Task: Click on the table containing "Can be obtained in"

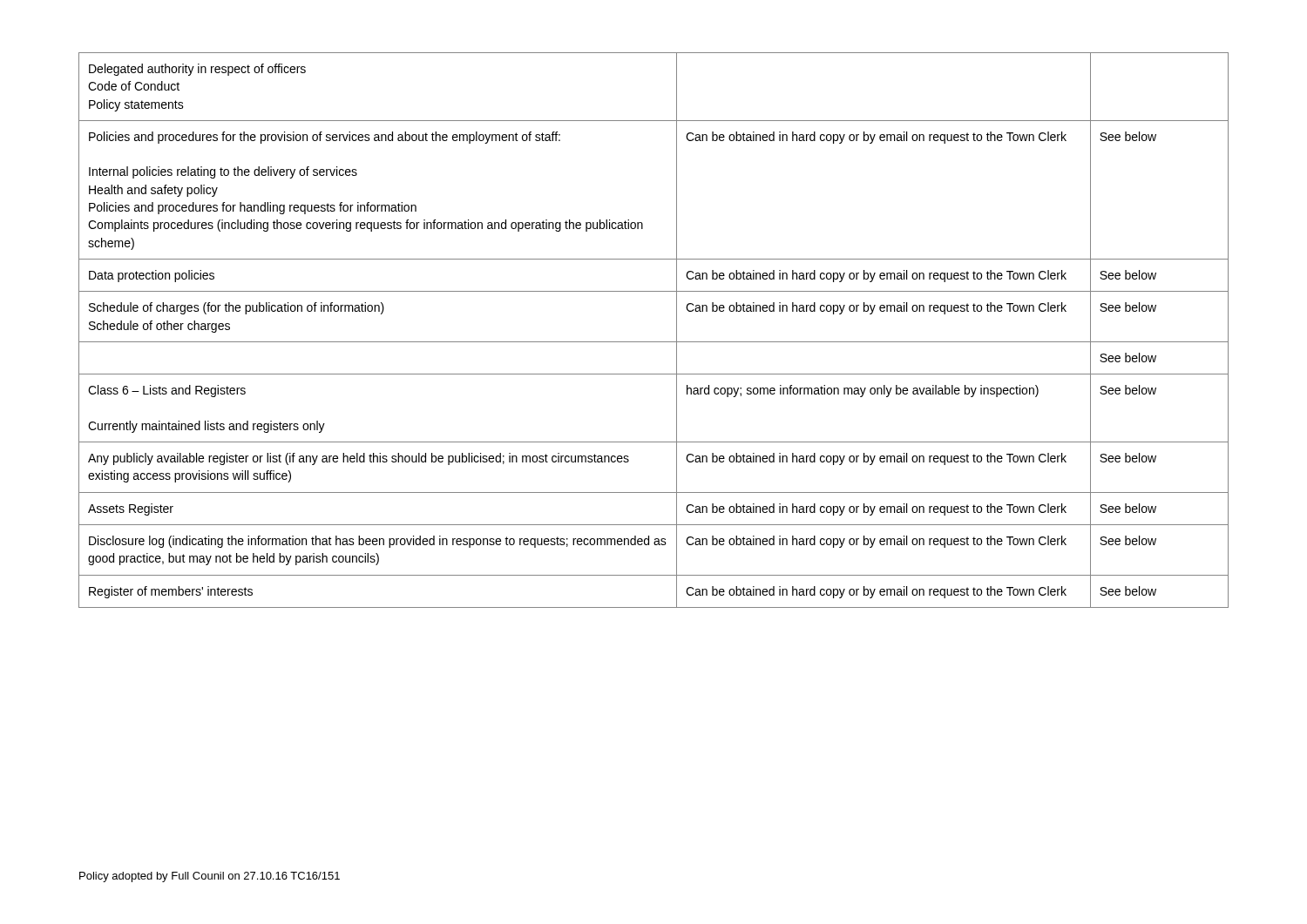Action: tap(654, 330)
